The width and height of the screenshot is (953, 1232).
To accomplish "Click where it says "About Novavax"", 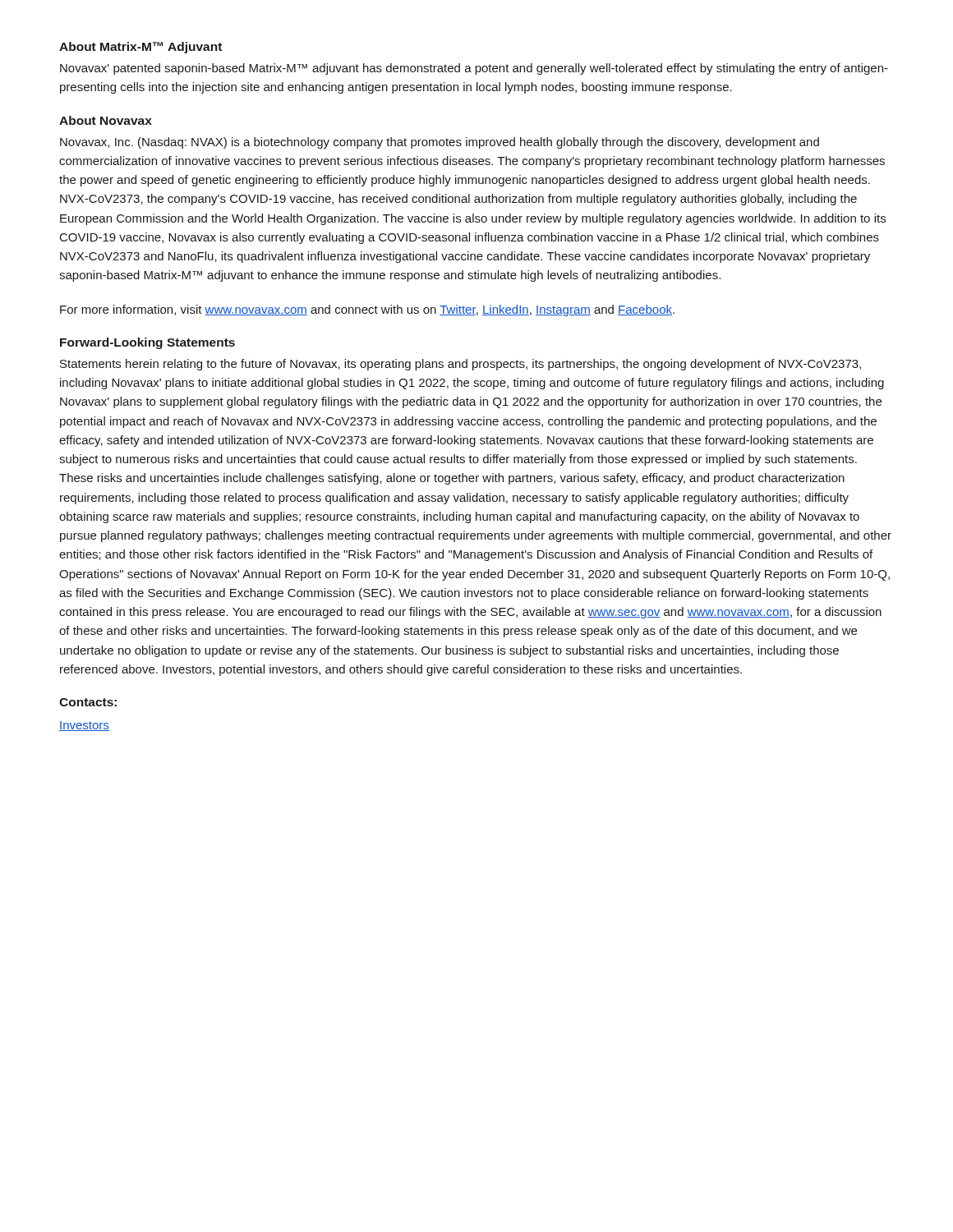I will coord(105,120).
